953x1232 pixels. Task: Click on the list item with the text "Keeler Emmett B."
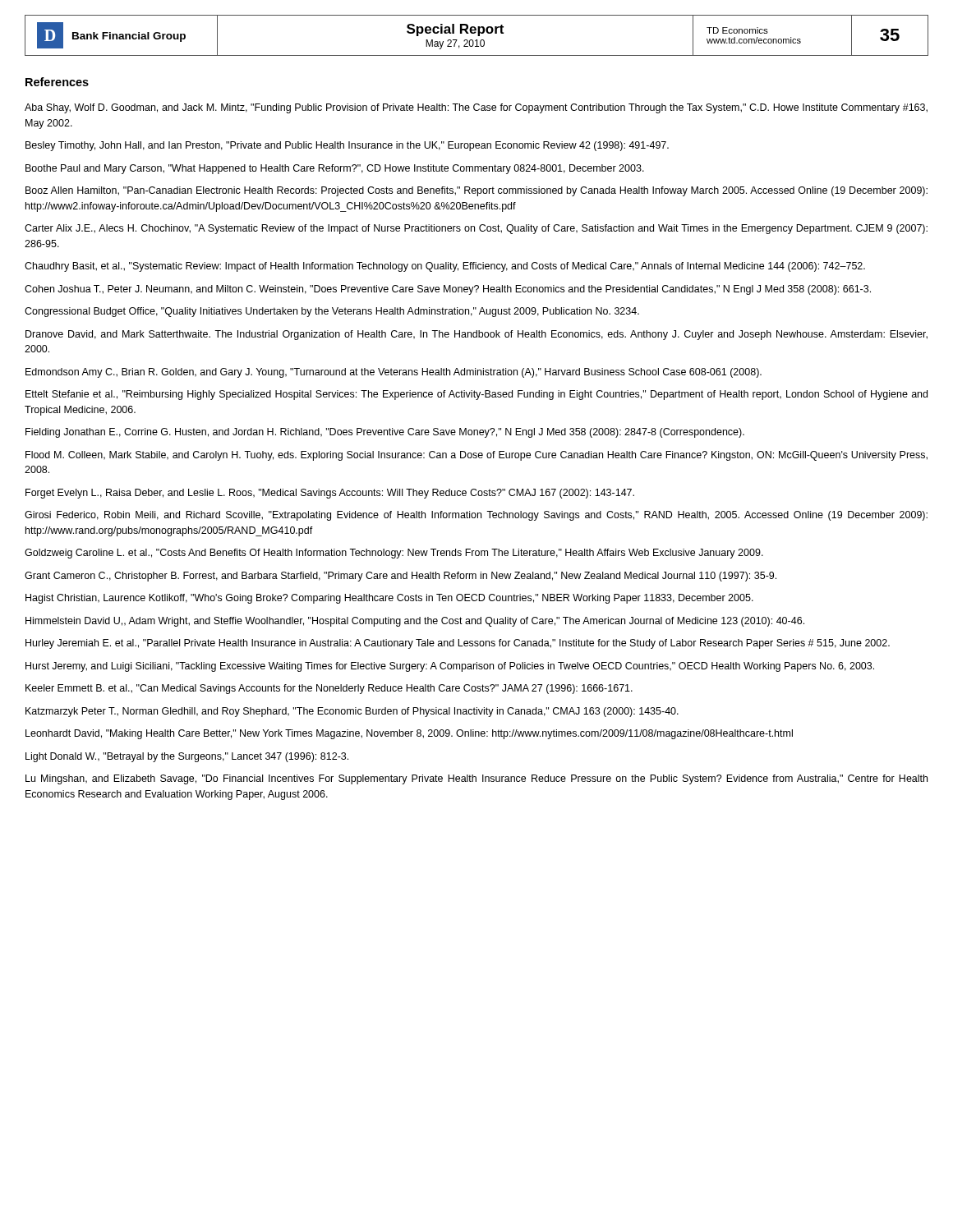coord(329,688)
